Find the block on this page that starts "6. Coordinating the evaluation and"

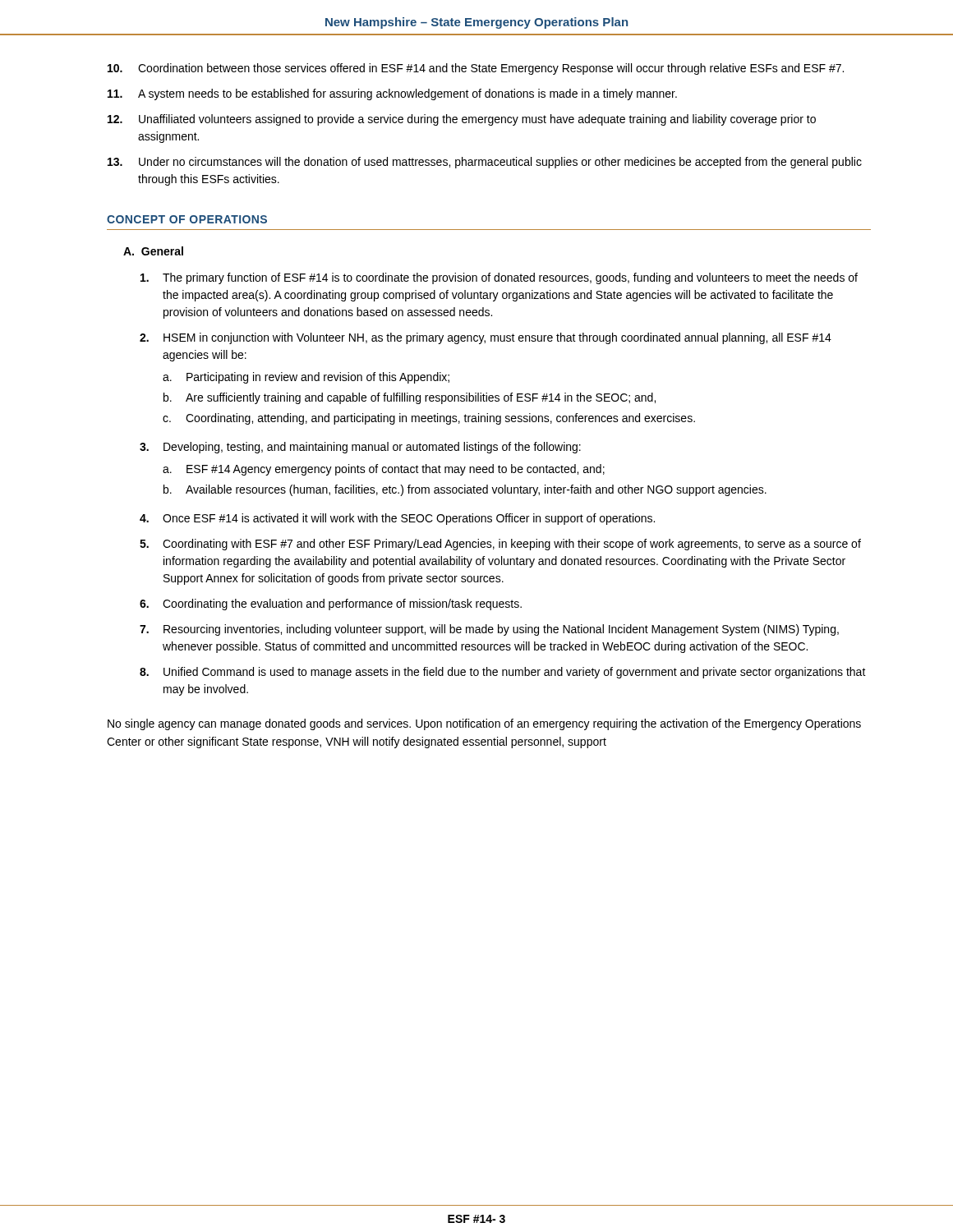tap(505, 604)
